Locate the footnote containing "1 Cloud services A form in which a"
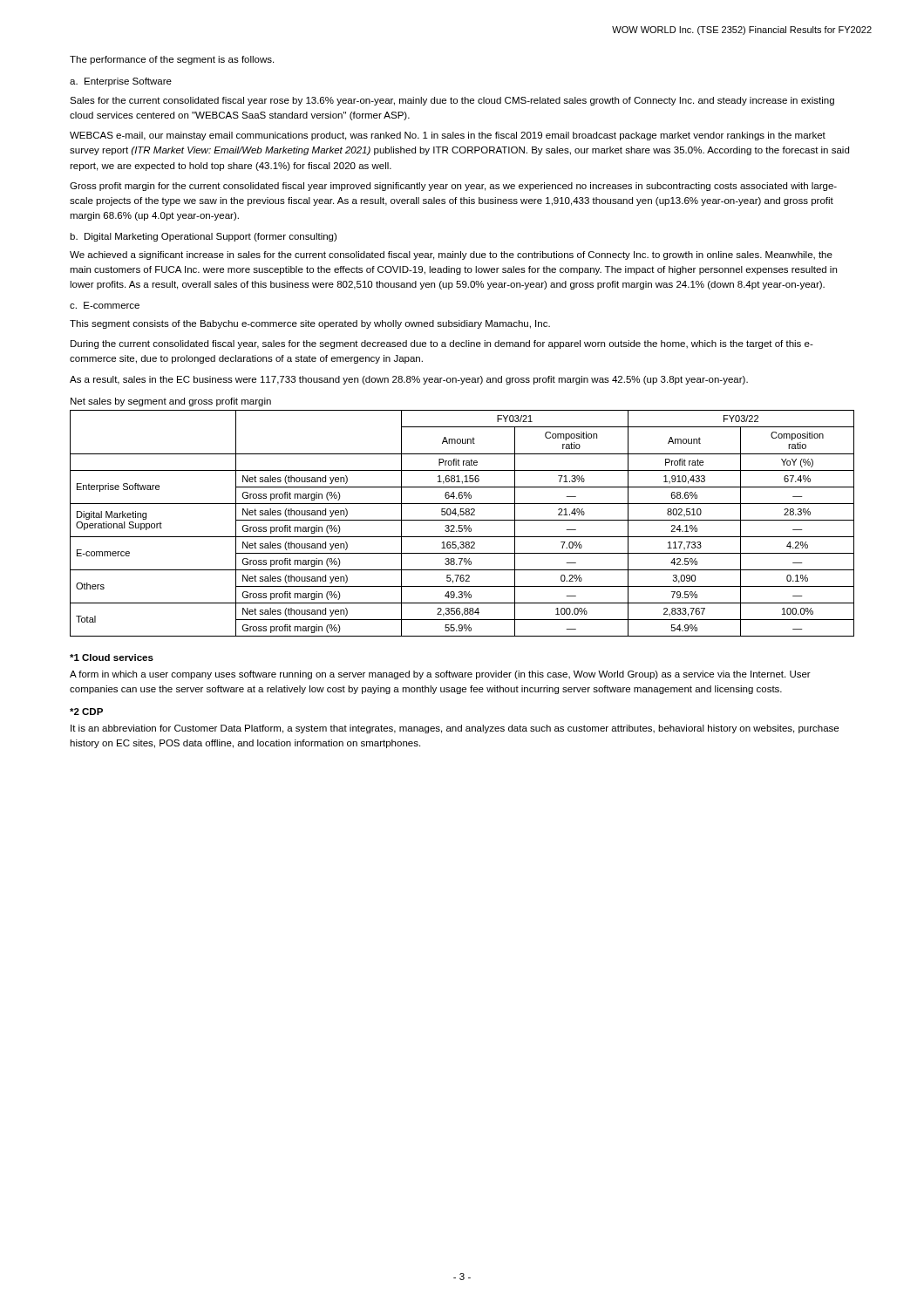 pyautogui.click(x=462, y=672)
